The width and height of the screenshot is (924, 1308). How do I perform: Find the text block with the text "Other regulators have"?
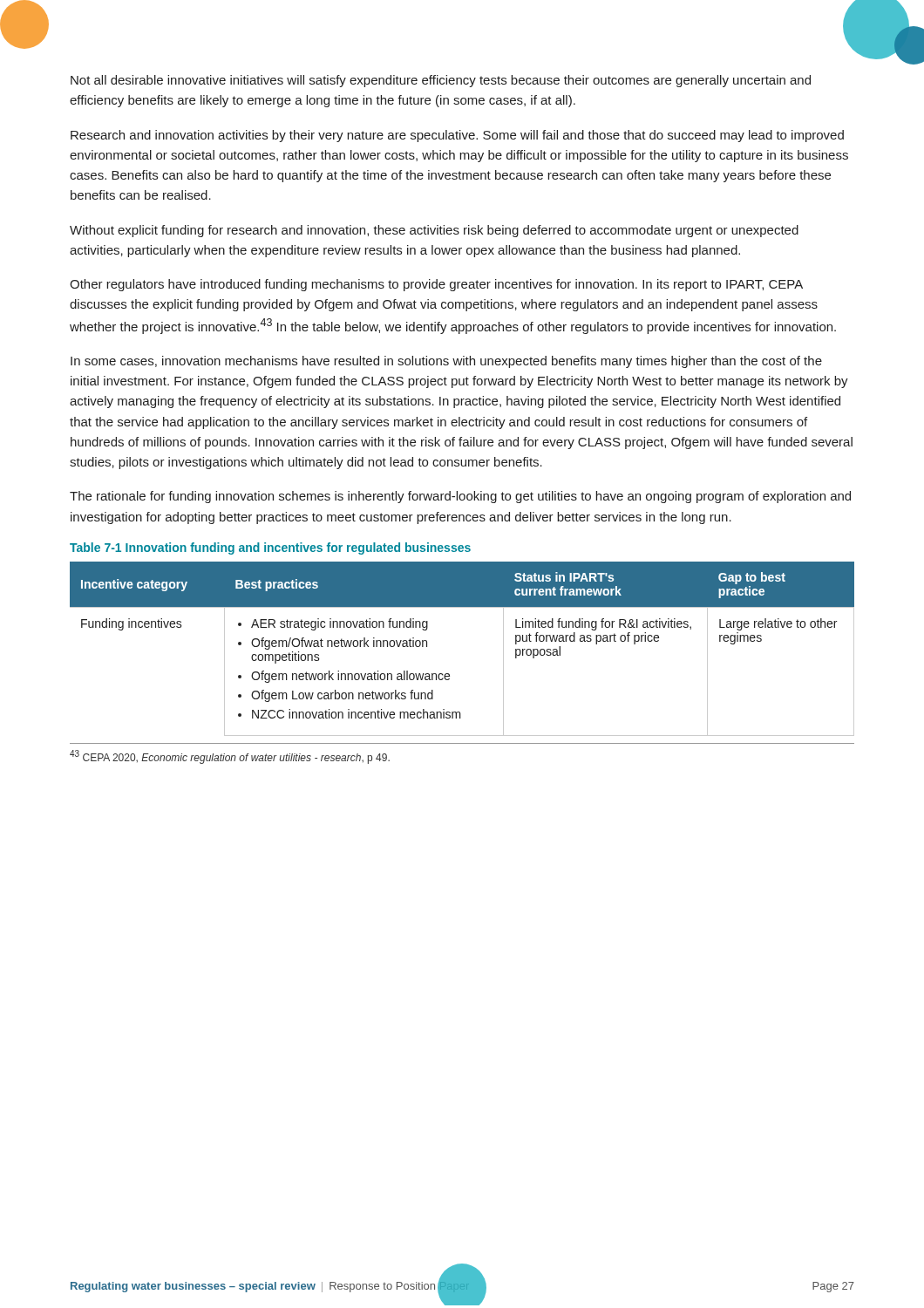[x=453, y=305]
